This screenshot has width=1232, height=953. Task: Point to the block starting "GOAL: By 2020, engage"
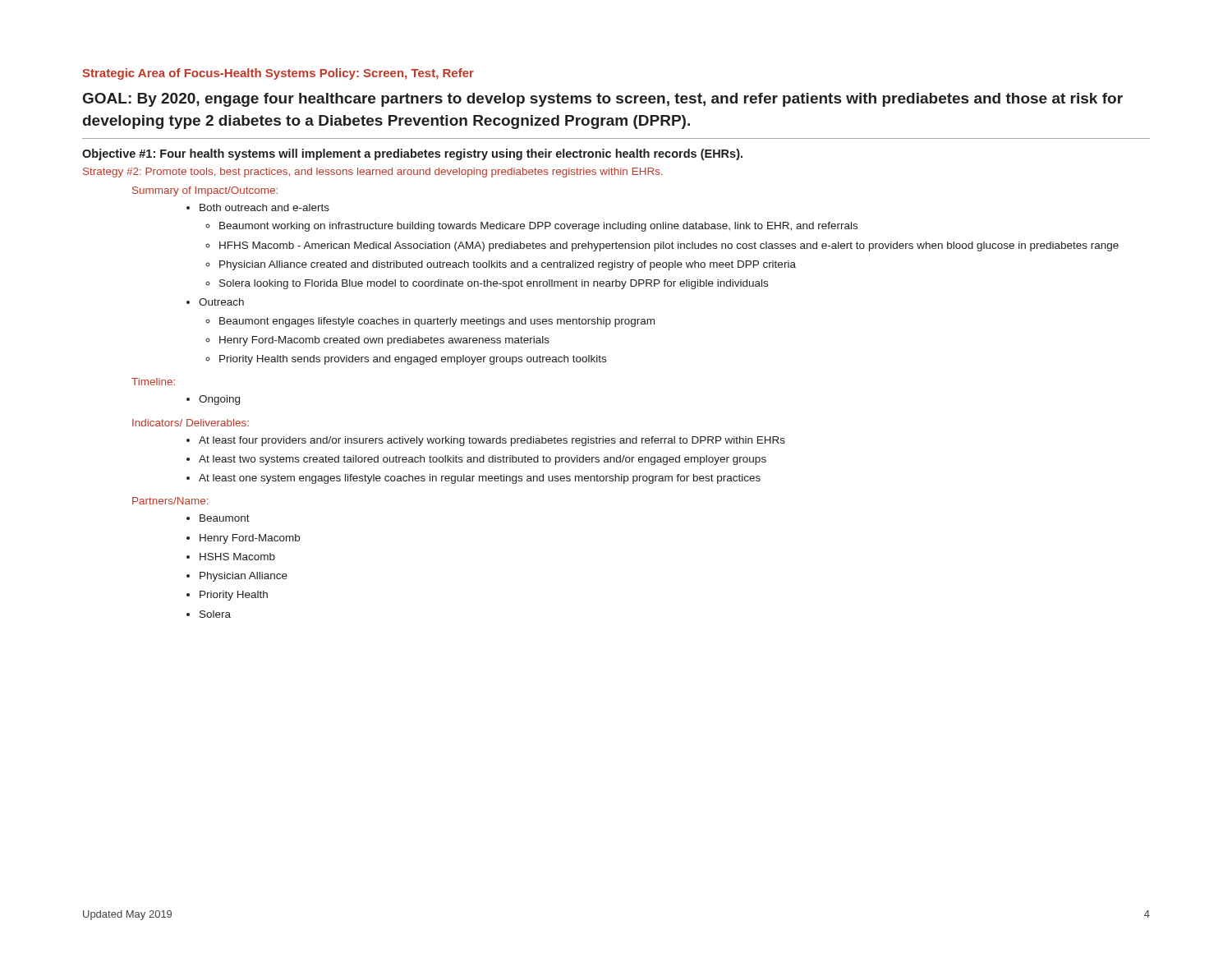(x=603, y=109)
